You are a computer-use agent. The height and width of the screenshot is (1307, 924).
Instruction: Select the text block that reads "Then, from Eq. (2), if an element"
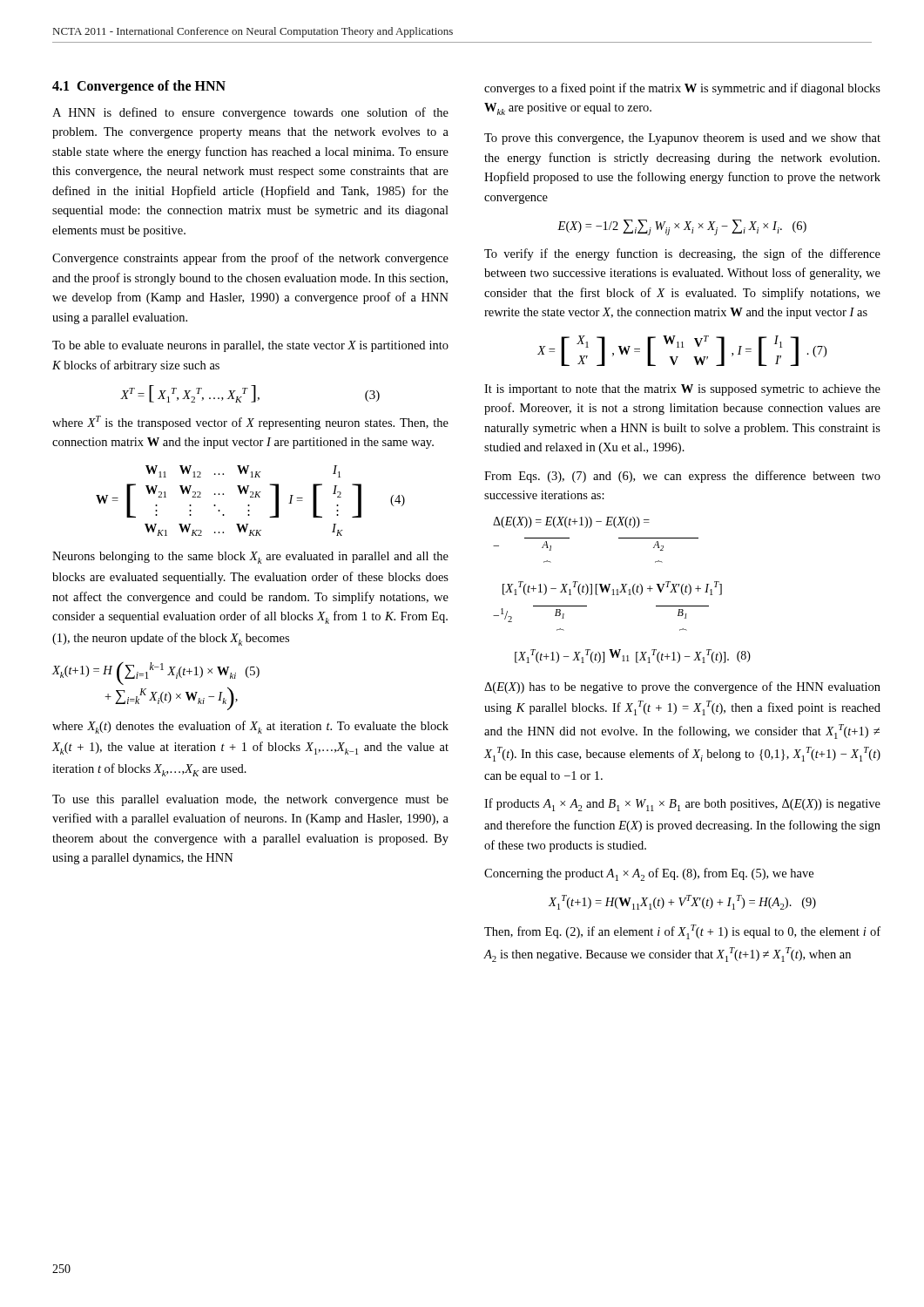coord(682,943)
